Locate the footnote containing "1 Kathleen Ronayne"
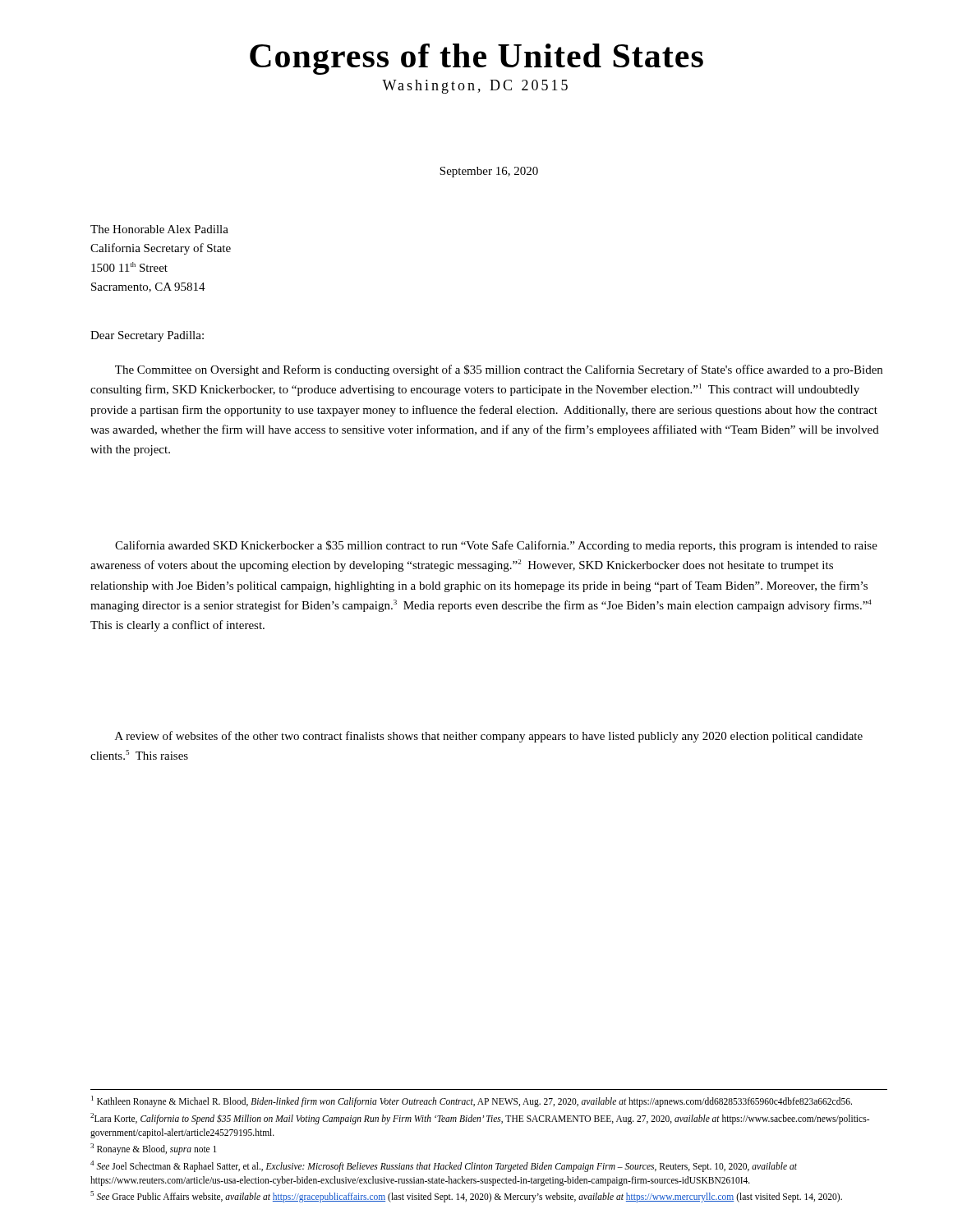Screen dimensions: 1232x953 (471, 1101)
